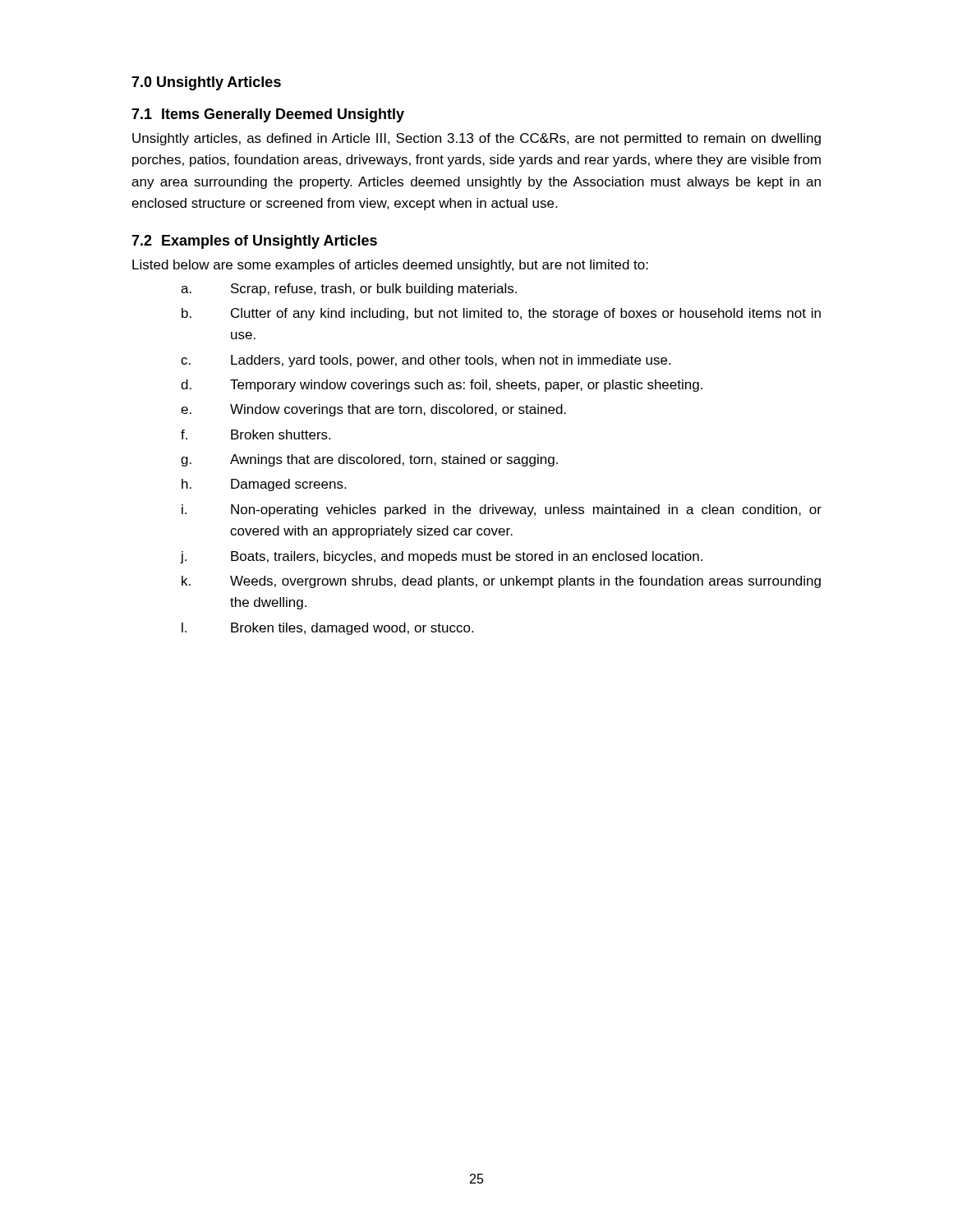Find the list item with the text "l. Broken tiles, damaged"
The width and height of the screenshot is (953, 1232).
pyautogui.click(x=327, y=629)
